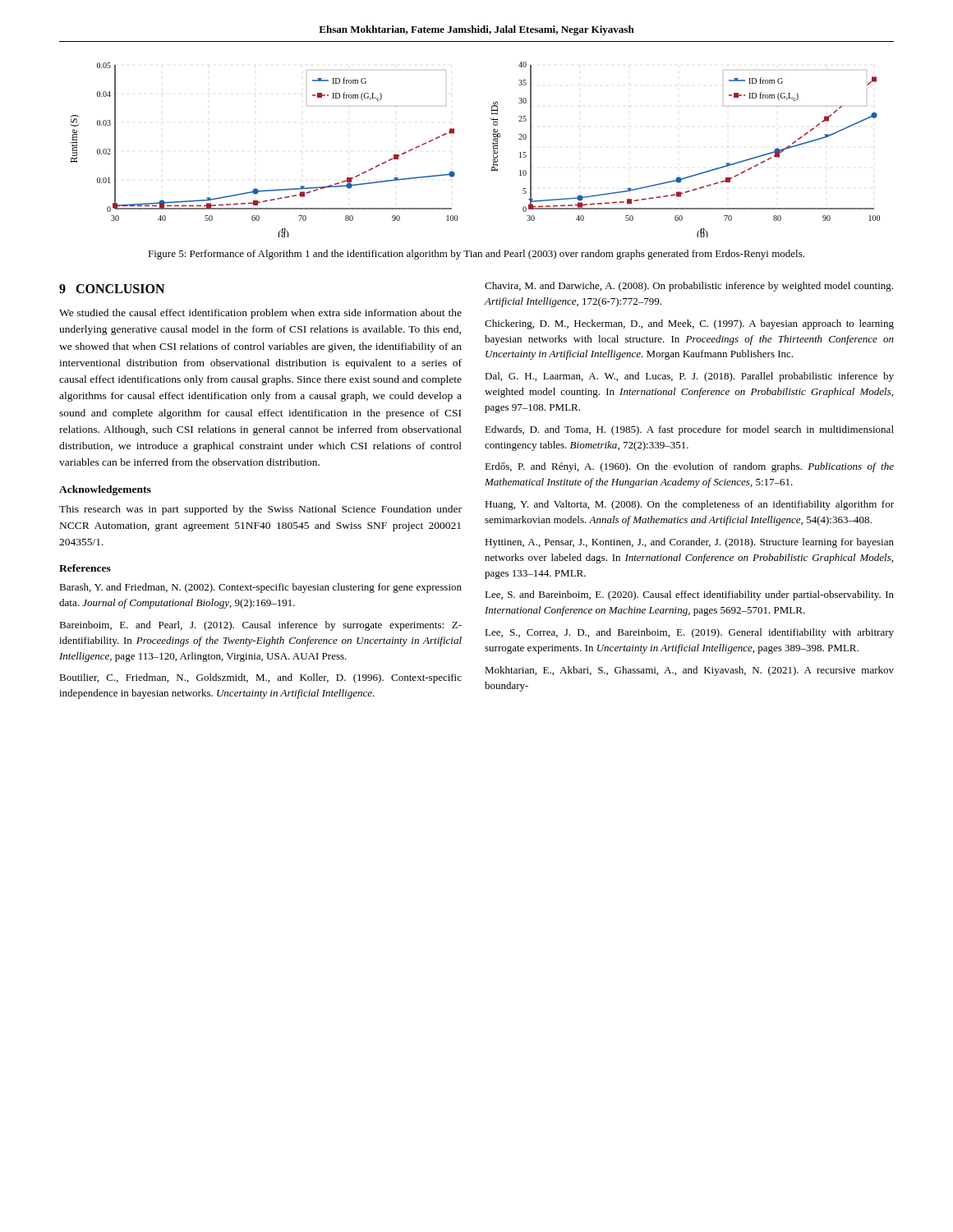Where is the passage that starts "Hyttinen, A., Pensar, J., Kontinen,"?
This screenshot has height=1232, width=953.
pos(689,557)
